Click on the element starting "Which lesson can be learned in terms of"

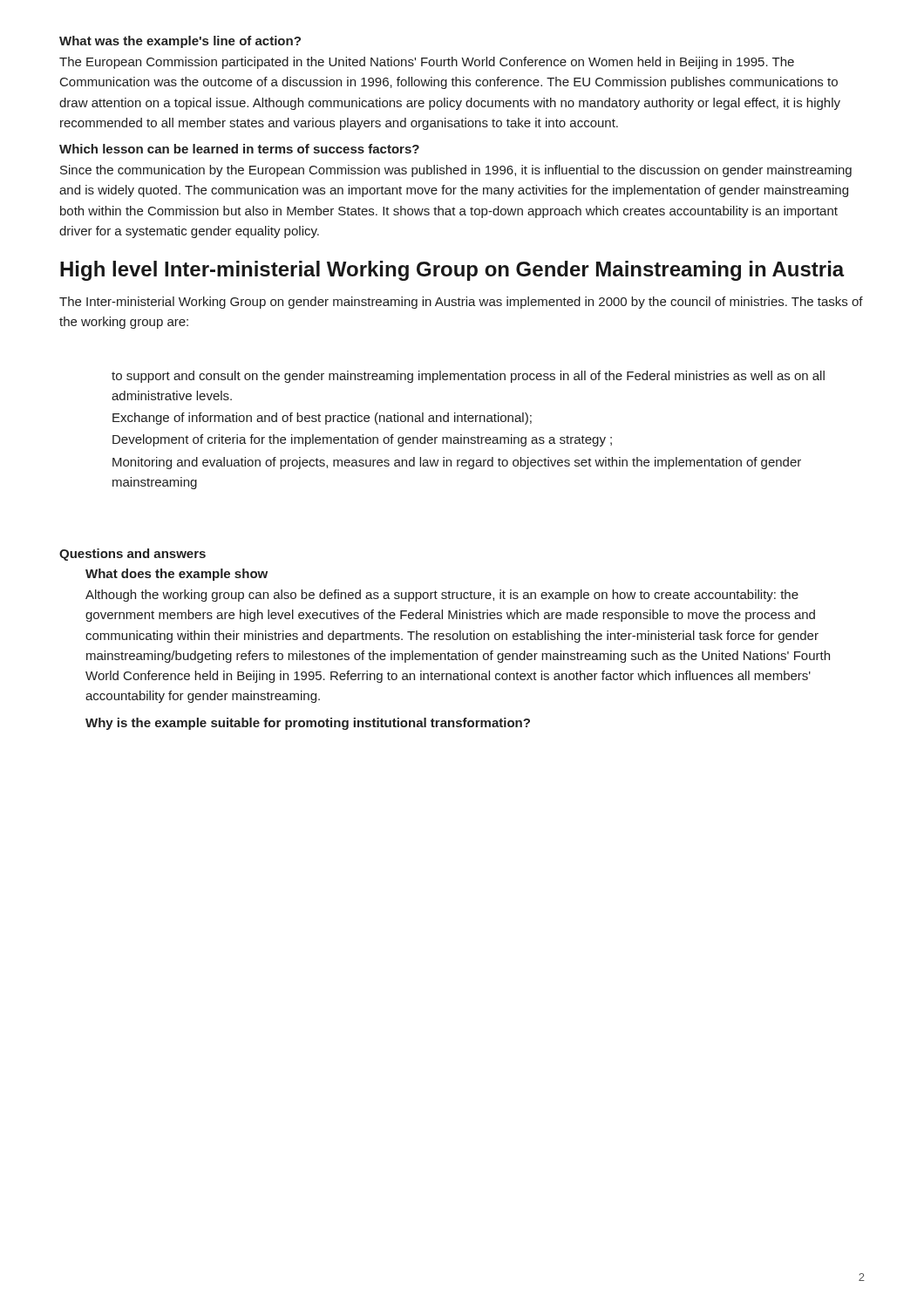[x=240, y=149]
